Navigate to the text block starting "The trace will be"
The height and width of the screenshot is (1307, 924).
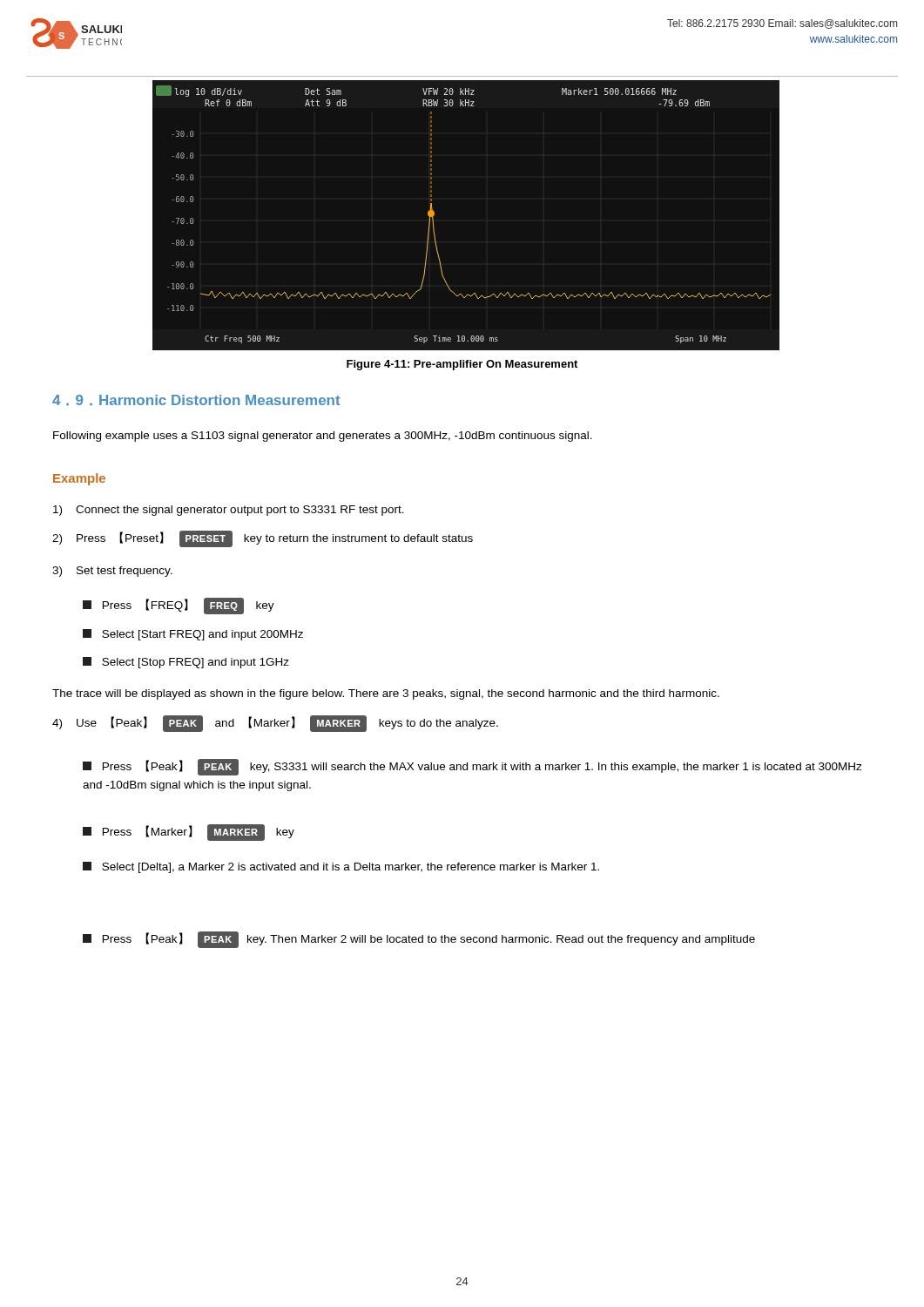pyautogui.click(x=386, y=693)
